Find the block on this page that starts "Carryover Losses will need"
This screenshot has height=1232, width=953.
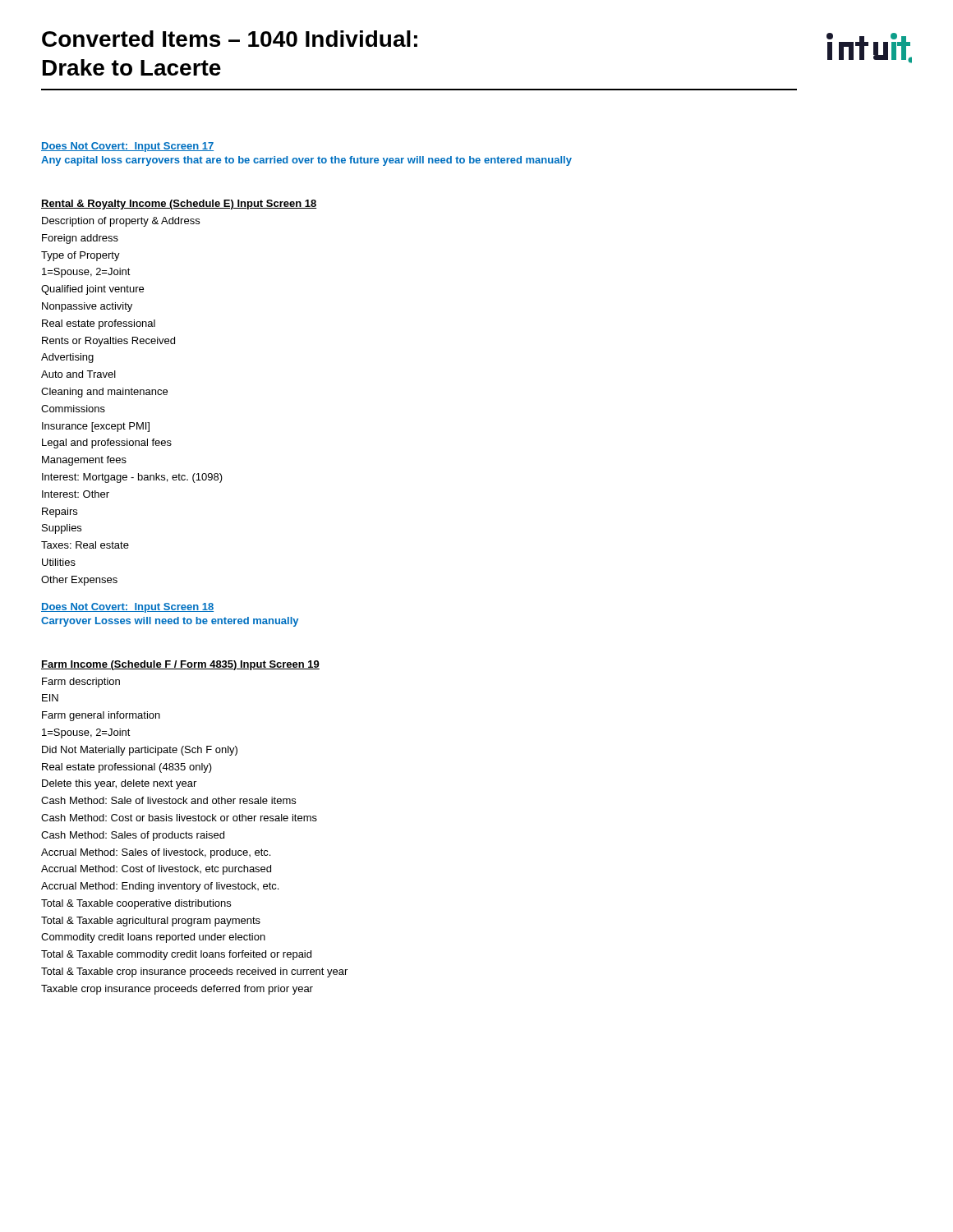click(170, 620)
